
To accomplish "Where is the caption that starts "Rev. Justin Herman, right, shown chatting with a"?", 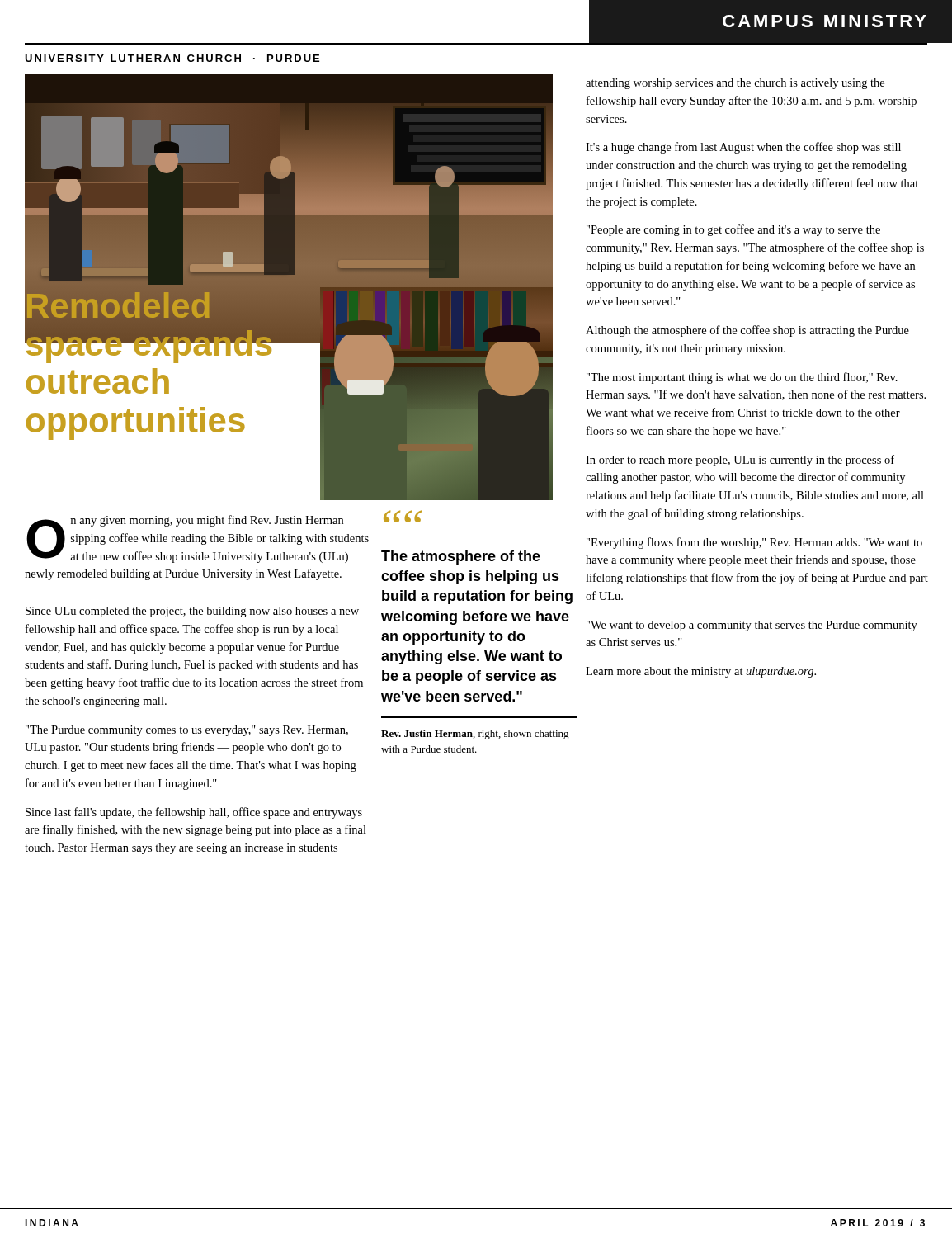I will [x=475, y=741].
